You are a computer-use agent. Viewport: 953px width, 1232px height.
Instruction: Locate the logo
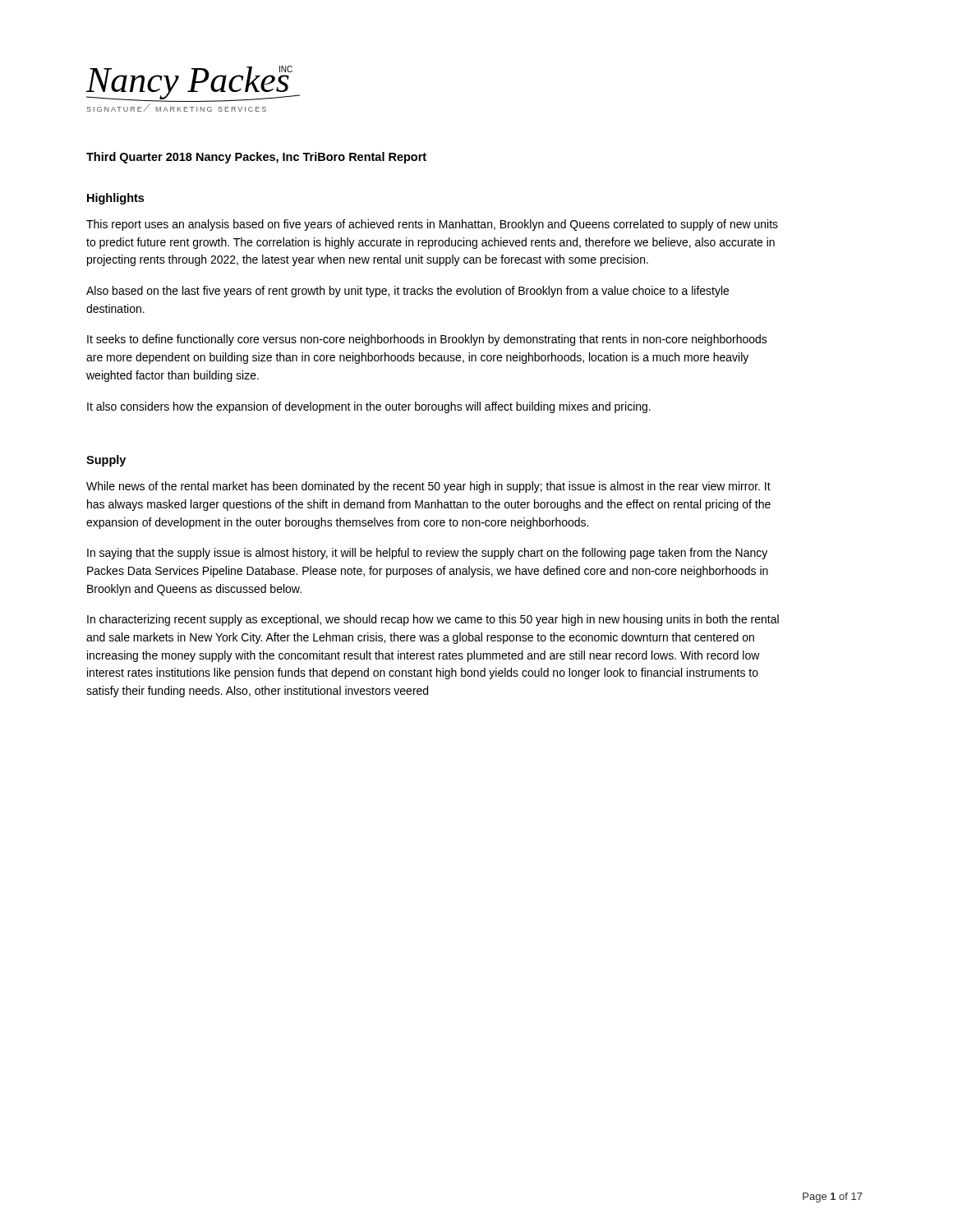pos(435,83)
